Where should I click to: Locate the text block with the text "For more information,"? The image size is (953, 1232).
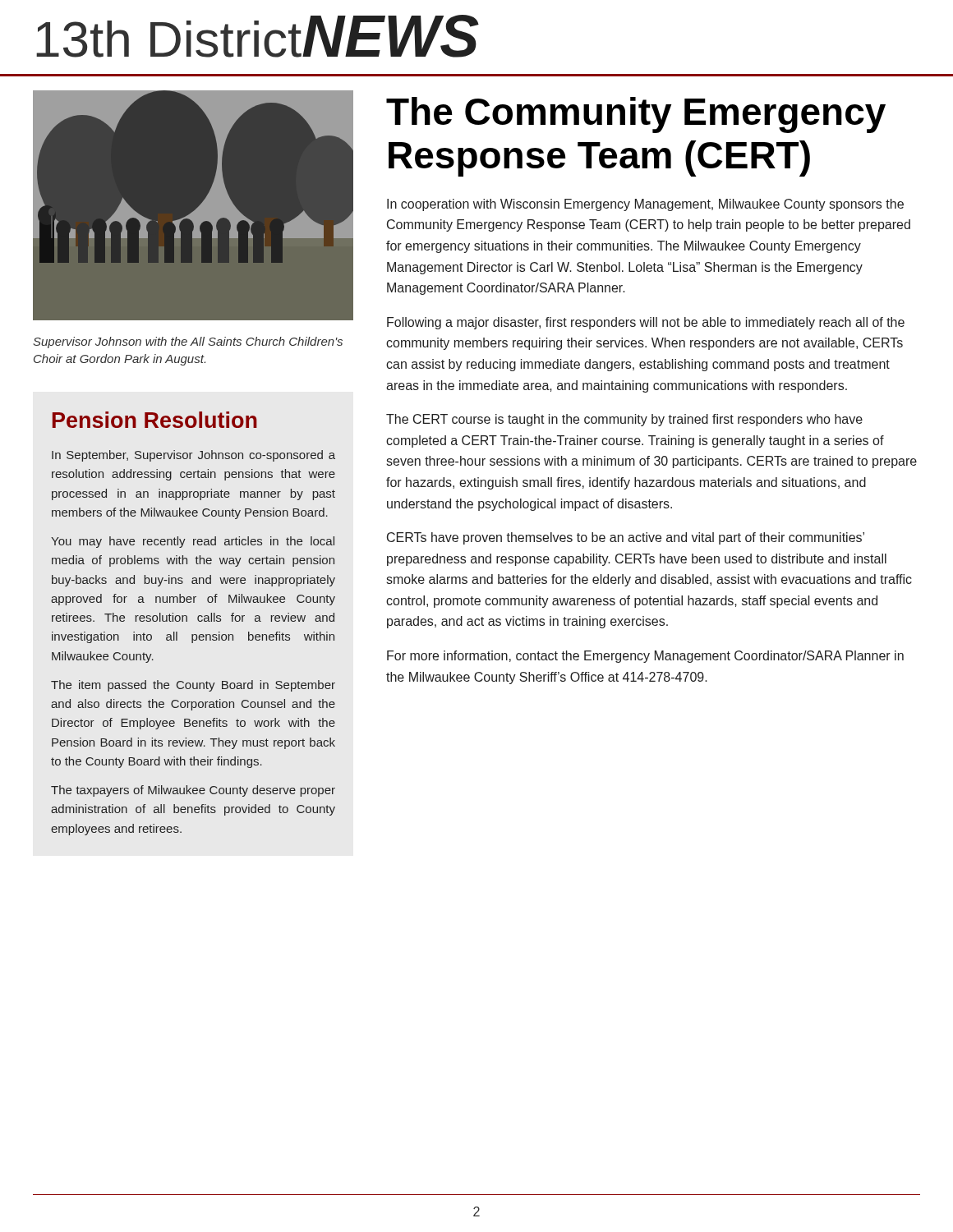click(x=653, y=667)
